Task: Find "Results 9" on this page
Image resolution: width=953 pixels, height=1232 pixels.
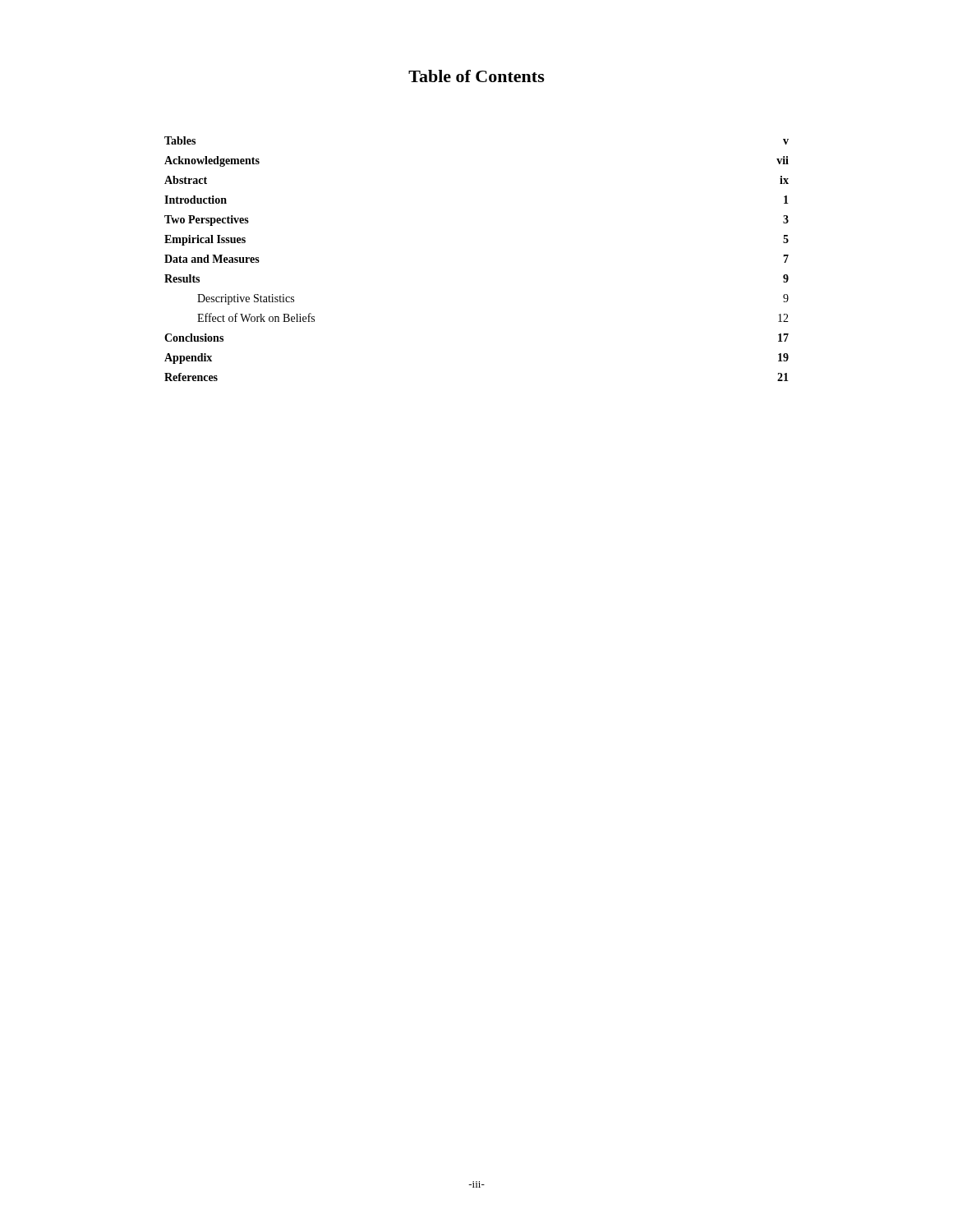Action: [178, 278]
